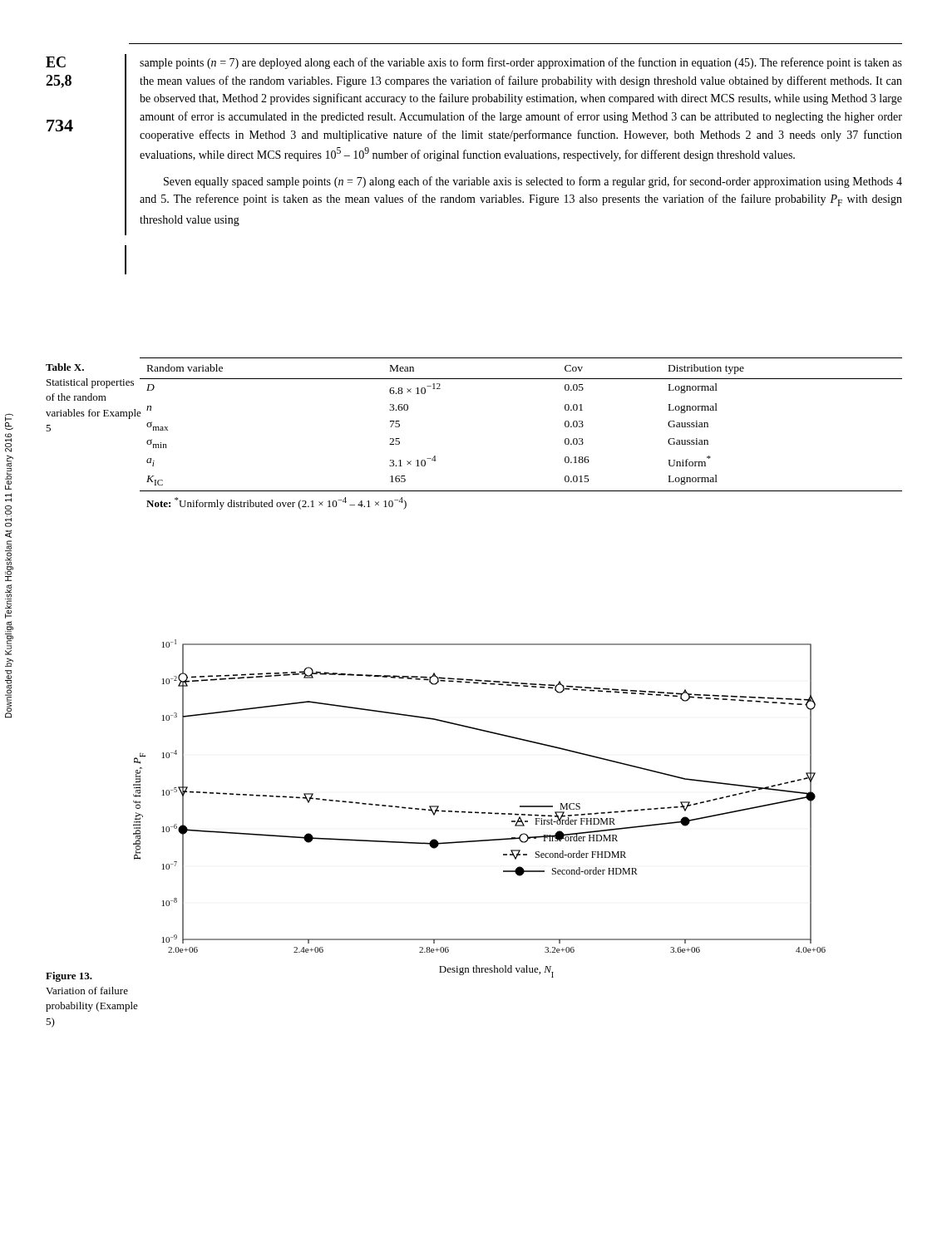Select the passage starting "sample points (n"

(x=521, y=109)
